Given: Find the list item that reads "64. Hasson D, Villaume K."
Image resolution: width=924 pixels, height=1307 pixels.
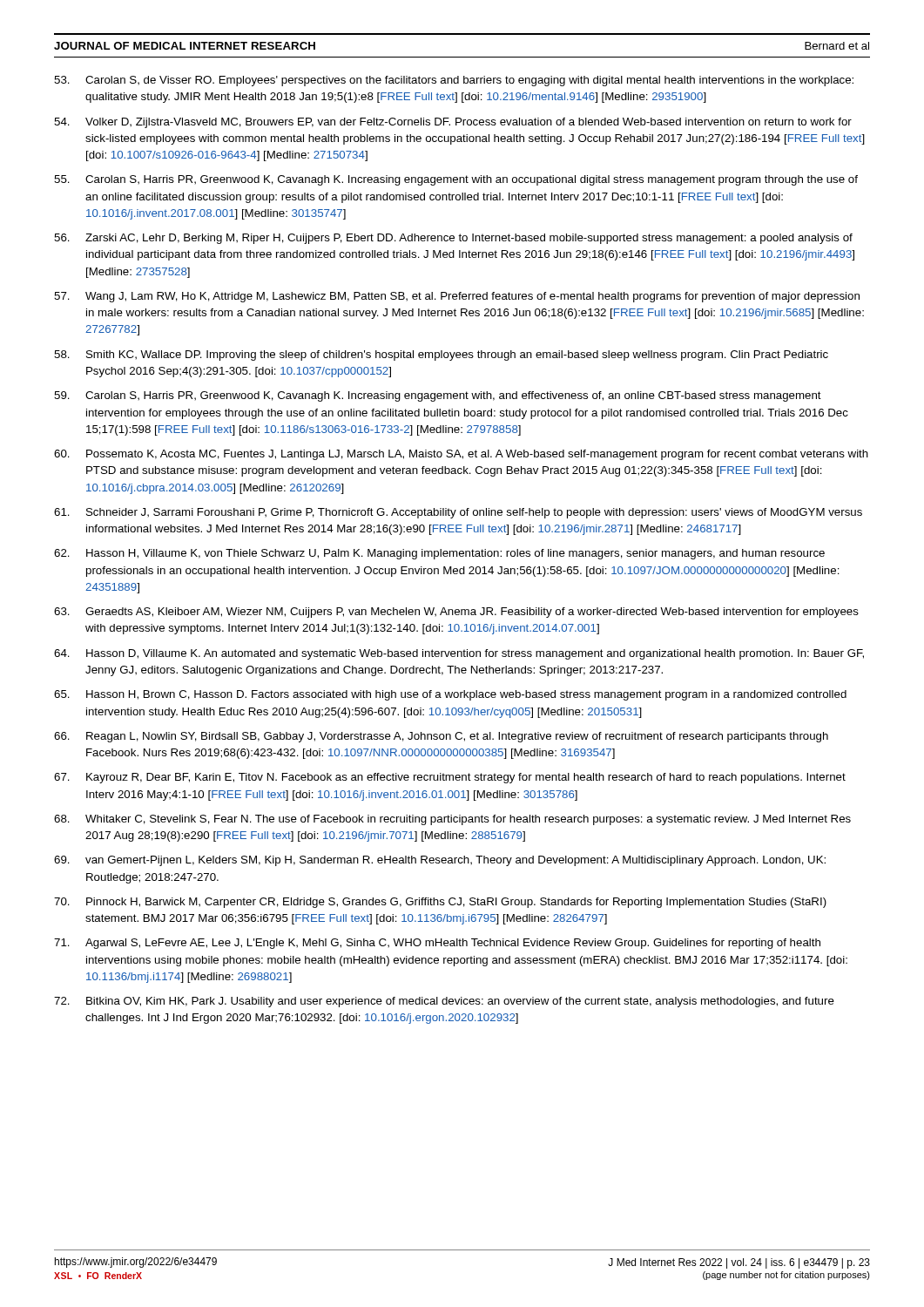Looking at the screenshot, I should coord(462,661).
